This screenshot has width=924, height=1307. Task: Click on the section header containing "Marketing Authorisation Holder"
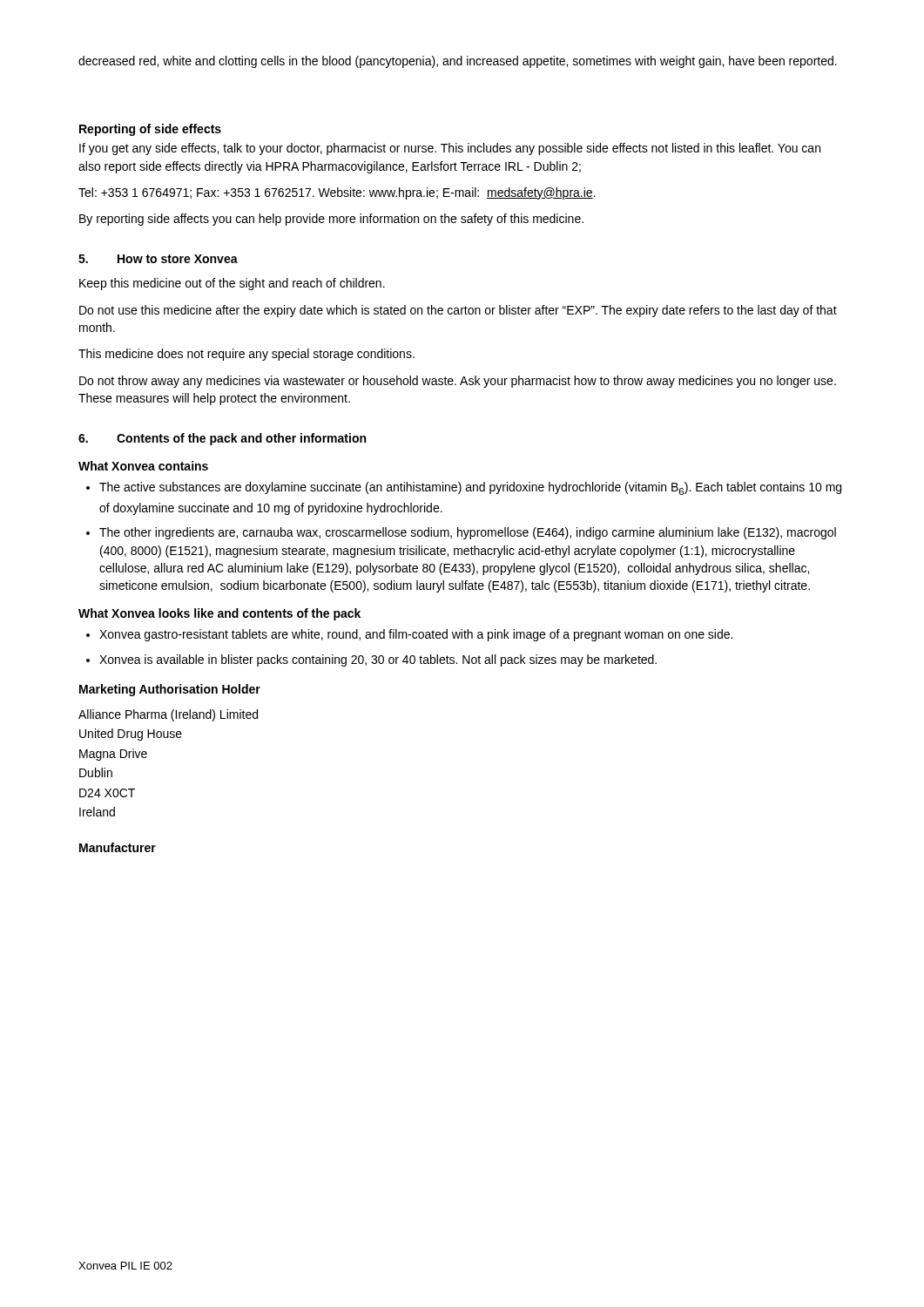(169, 689)
